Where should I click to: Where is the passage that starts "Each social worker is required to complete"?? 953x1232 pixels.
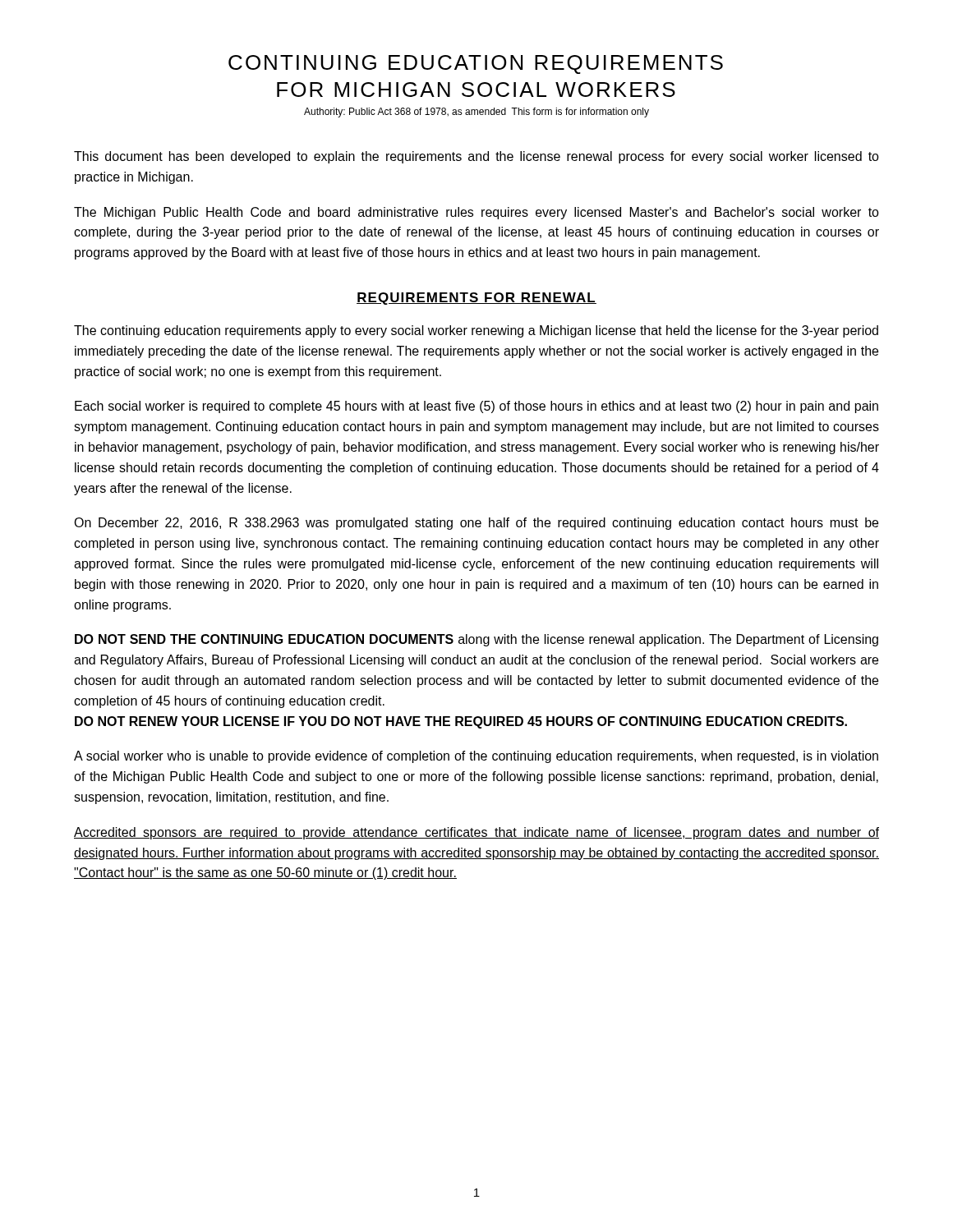[476, 447]
